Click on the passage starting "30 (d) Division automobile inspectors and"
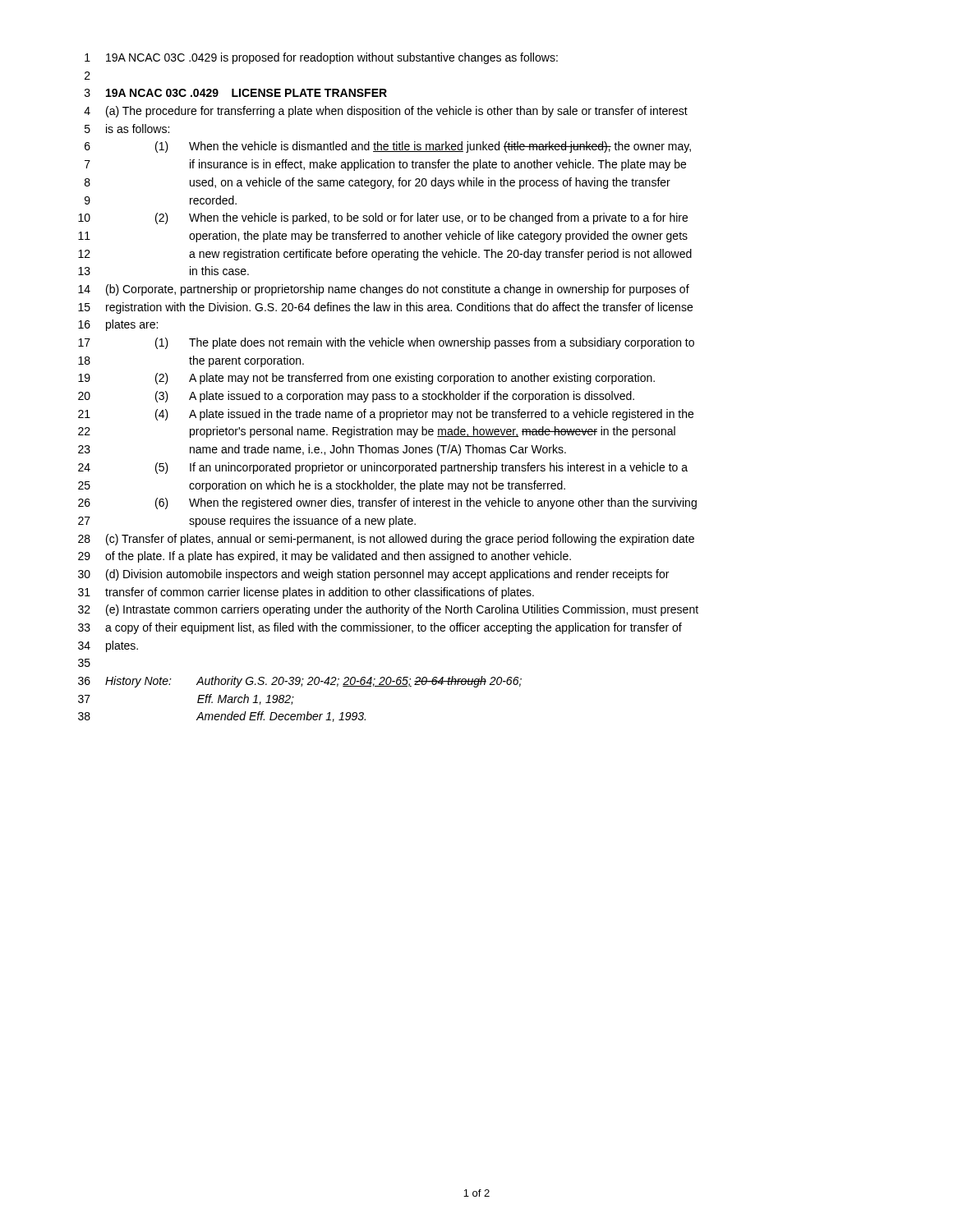 pos(476,584)
